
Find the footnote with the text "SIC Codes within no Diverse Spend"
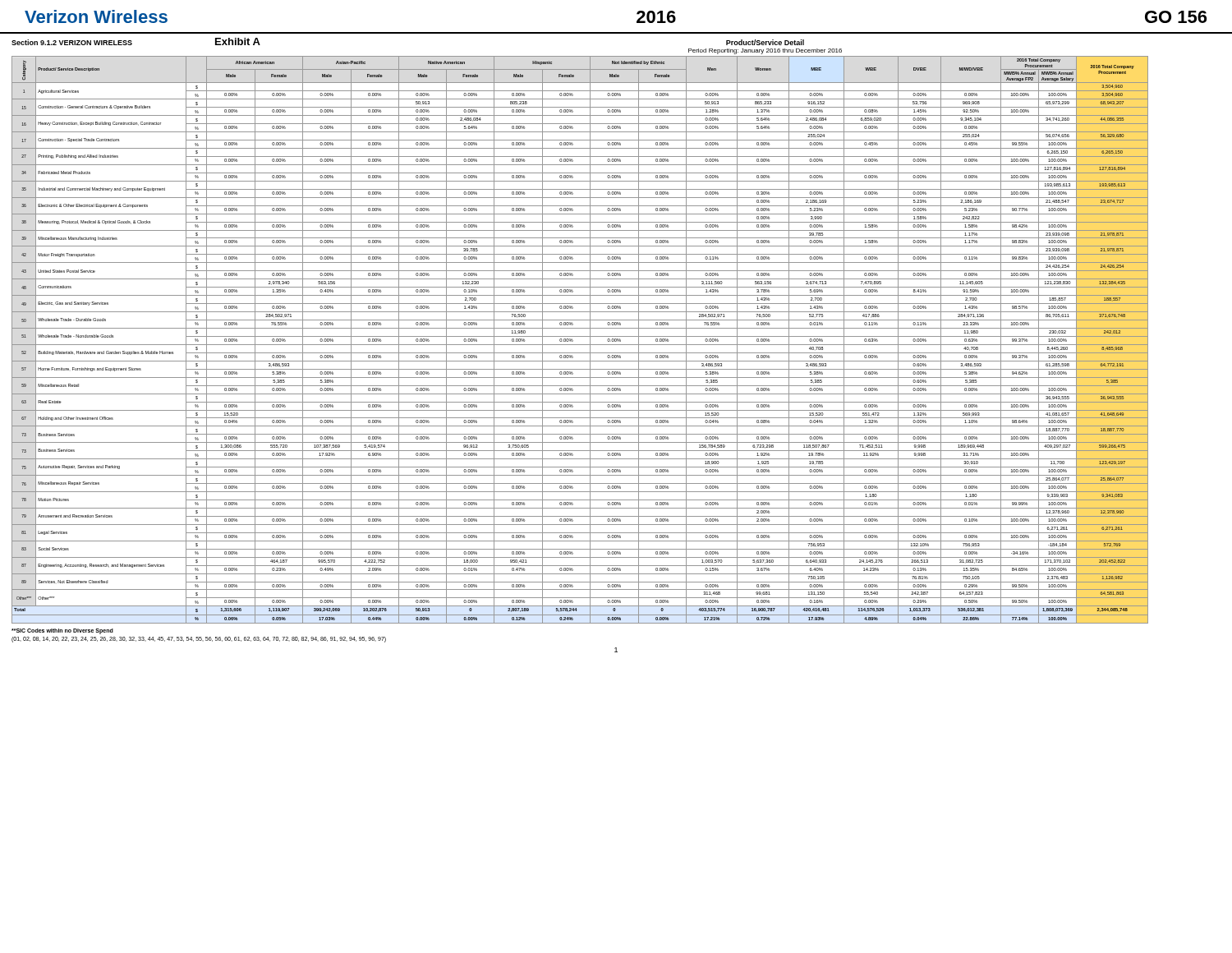(x=62, y=631)
